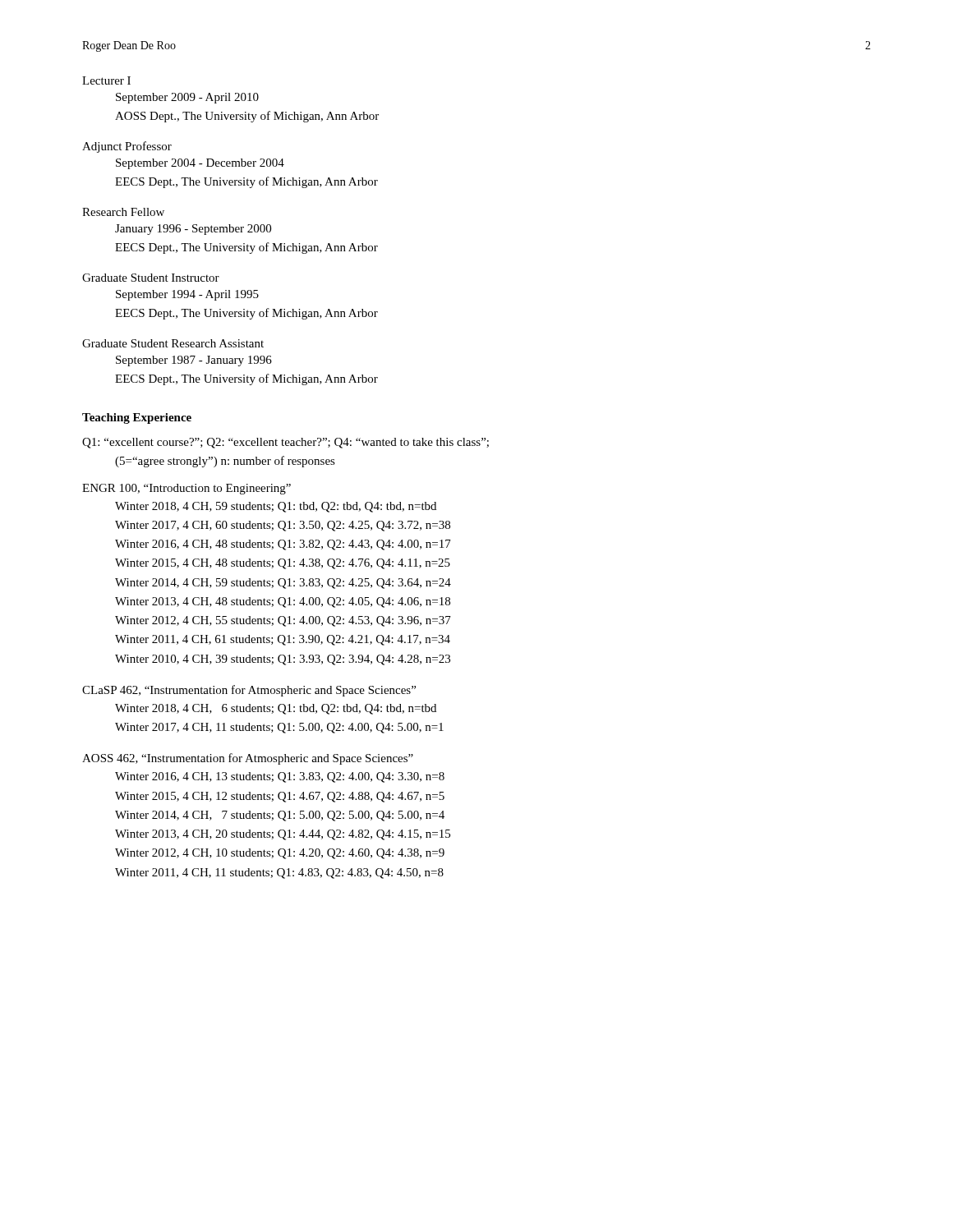Point to the text starting "Graduate Student Instructor September"
The height and width of the screenshot is (1232, 953).
tap(151, 278)
